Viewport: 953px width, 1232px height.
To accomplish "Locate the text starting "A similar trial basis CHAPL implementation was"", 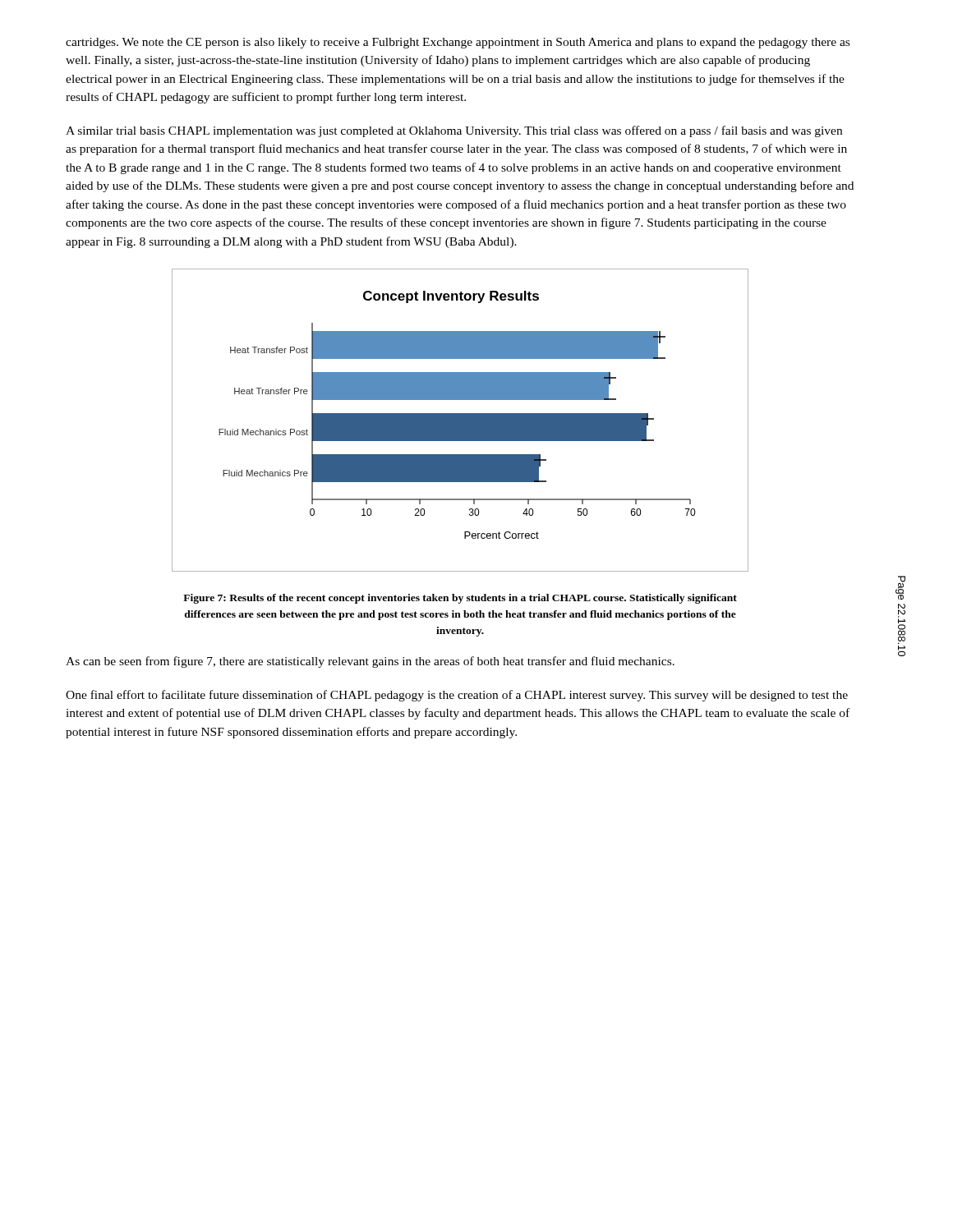I will [x=460, y=185].
